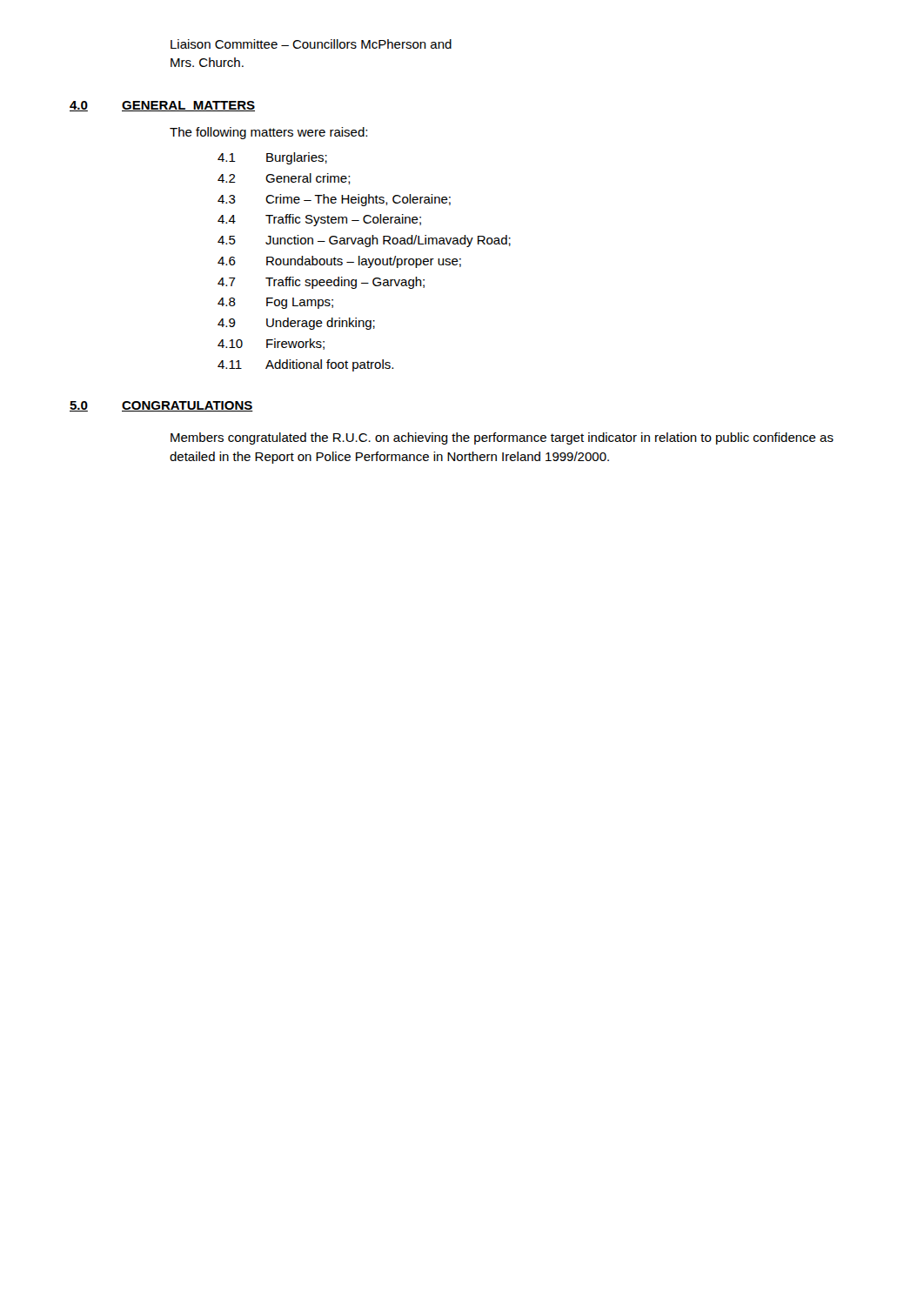Screen dimensions: 1305x924
Task: Find the element starting "4.1 Burglaries;"
Action: click(273, 157)
